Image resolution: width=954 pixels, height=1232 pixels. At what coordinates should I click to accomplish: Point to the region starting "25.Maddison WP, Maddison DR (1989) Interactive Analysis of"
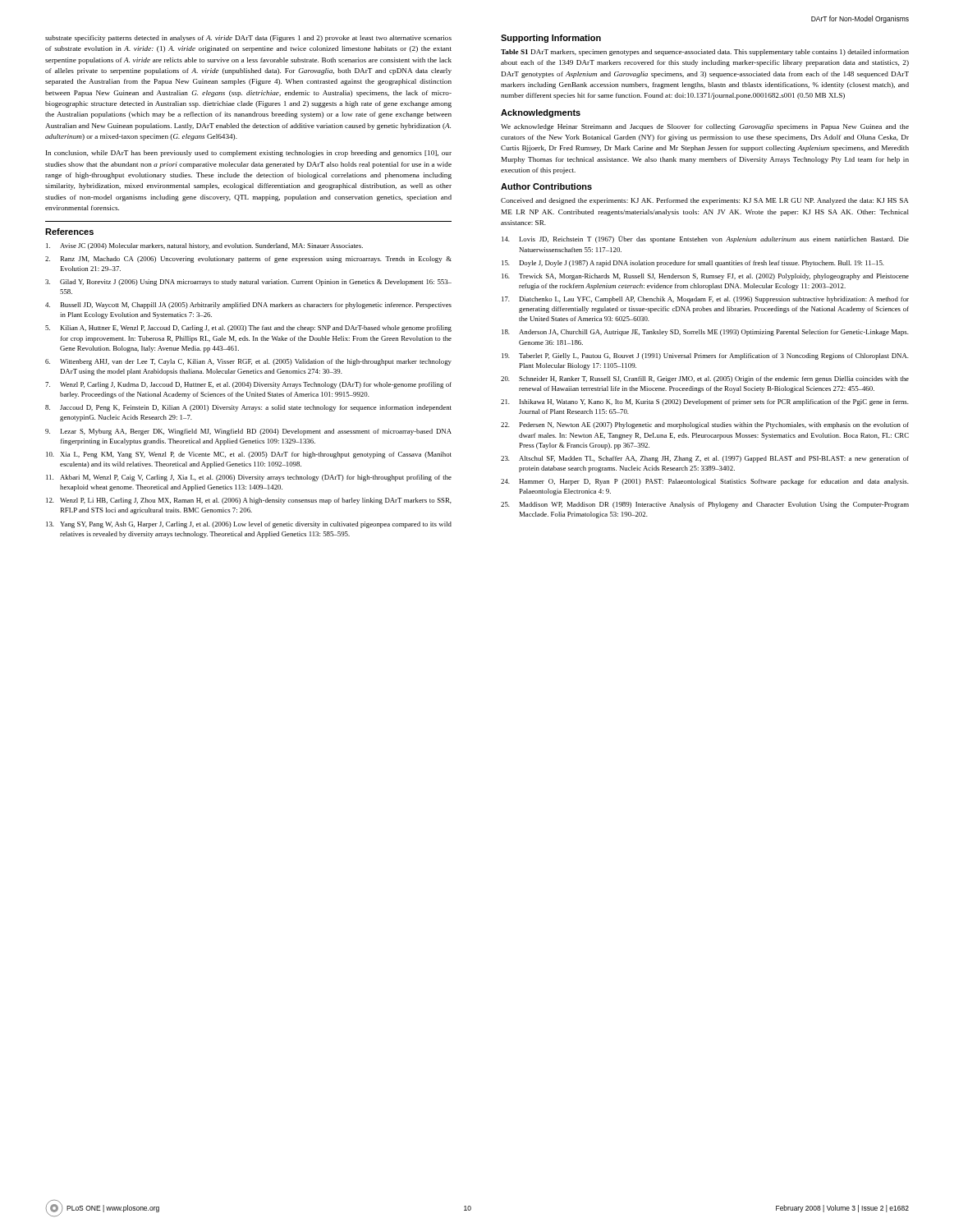pyautogui.click(x=705, y=510)
